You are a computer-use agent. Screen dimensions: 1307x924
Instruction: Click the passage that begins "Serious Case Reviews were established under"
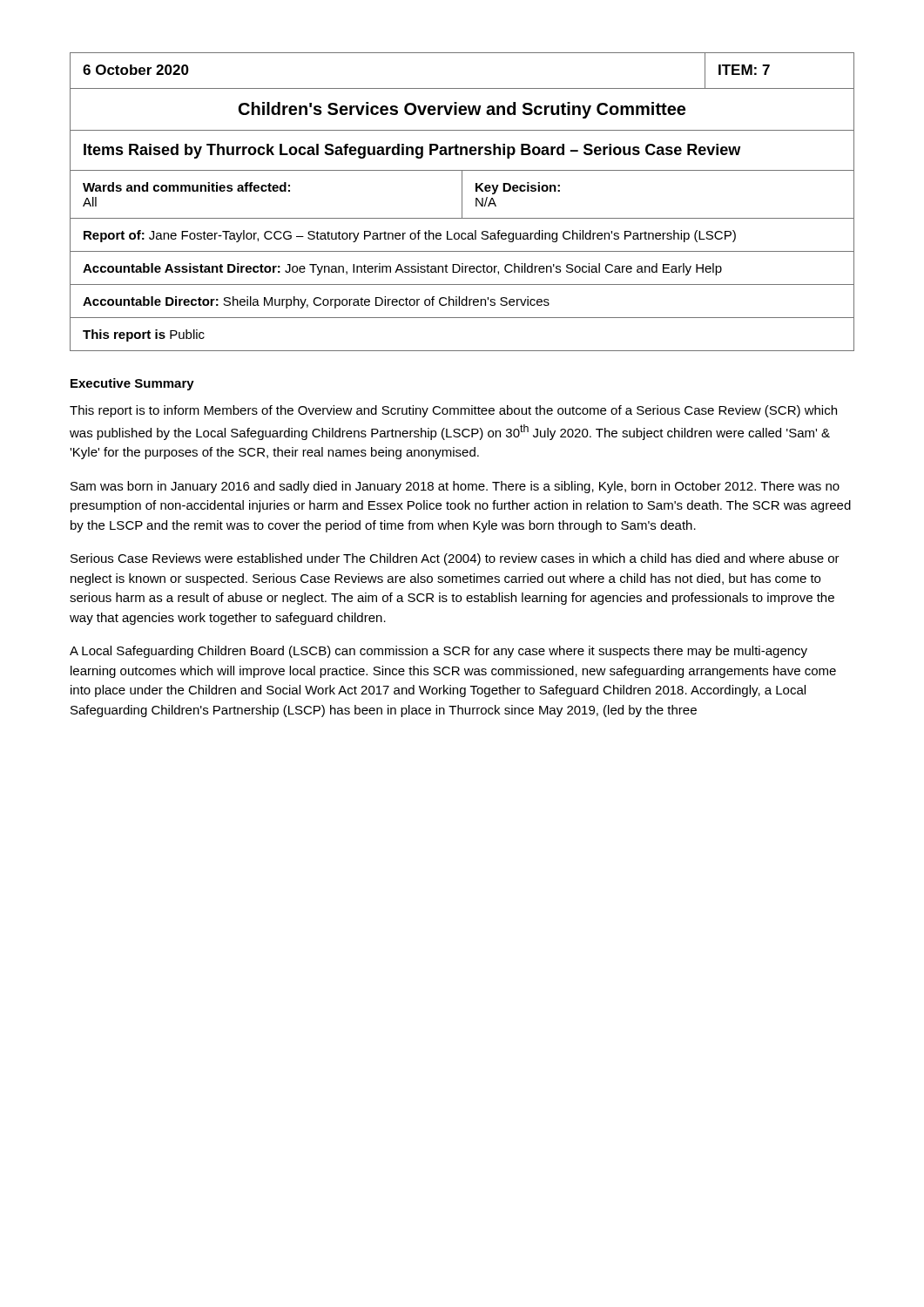click(x=462, y=588)
